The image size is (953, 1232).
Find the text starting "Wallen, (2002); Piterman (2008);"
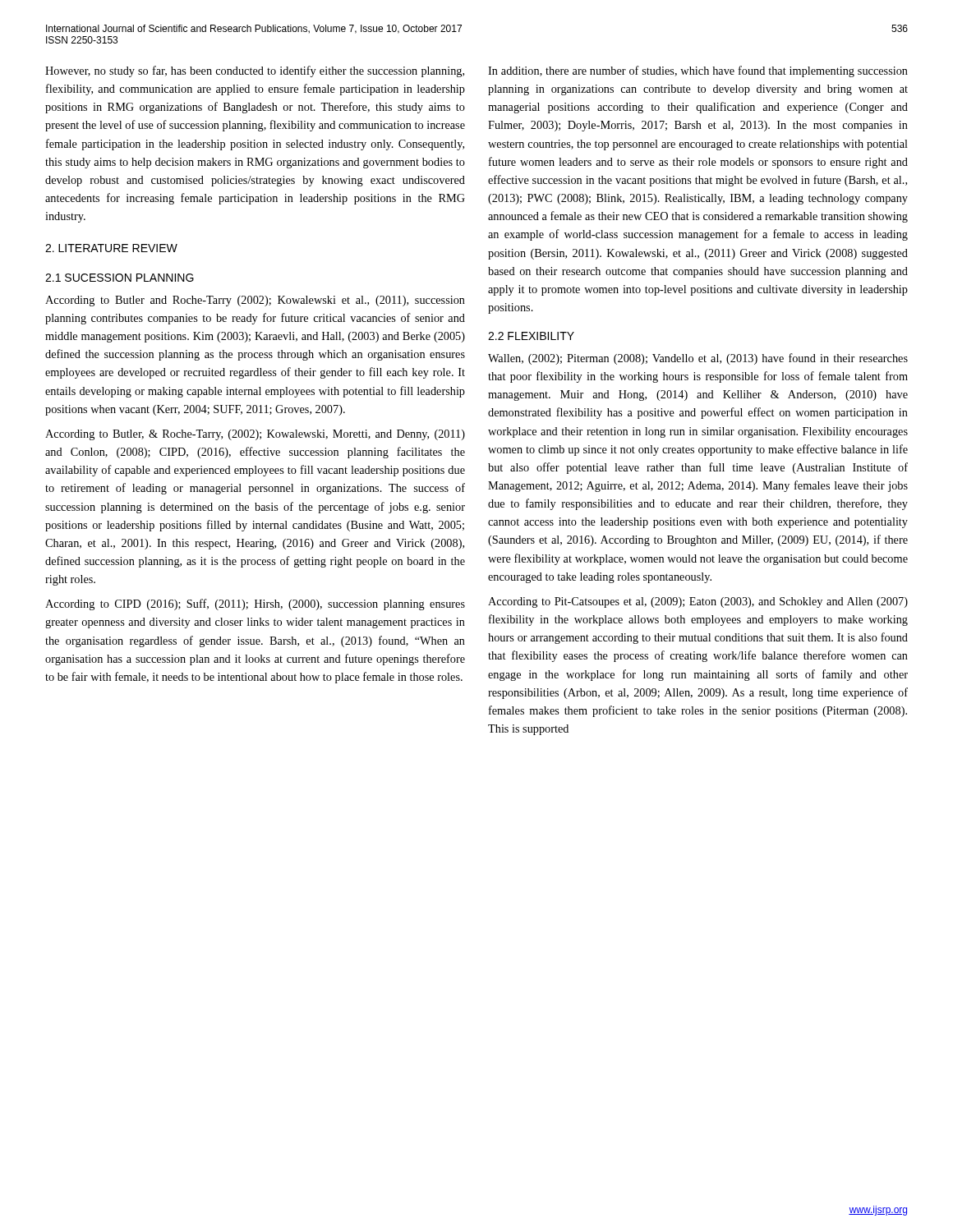coord(698,467)
